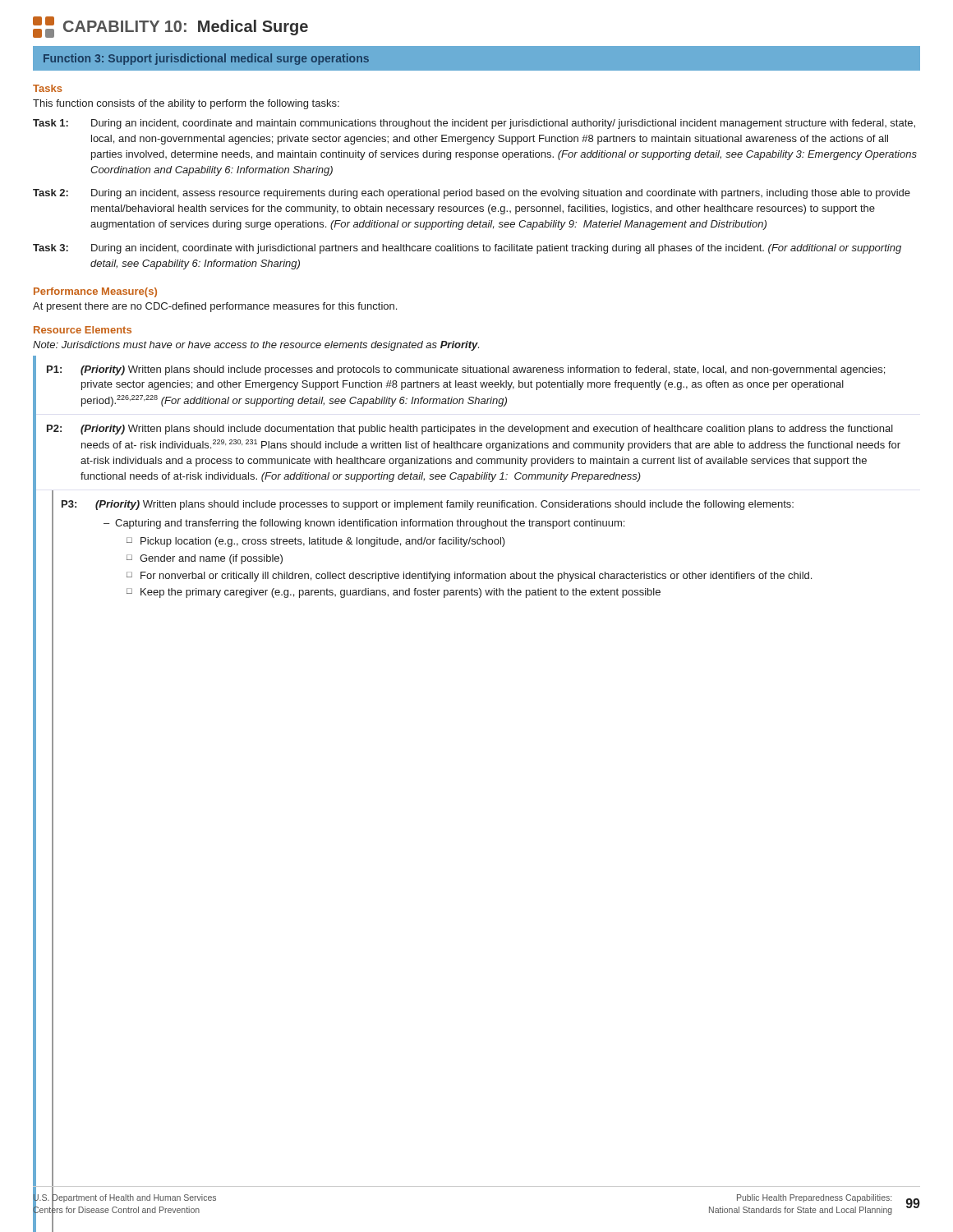953x1232 pixels.
Task: Click the passage that begins "Task 2: During an incident, assess"
Action: pyautogui.click(x=476, y=209)
